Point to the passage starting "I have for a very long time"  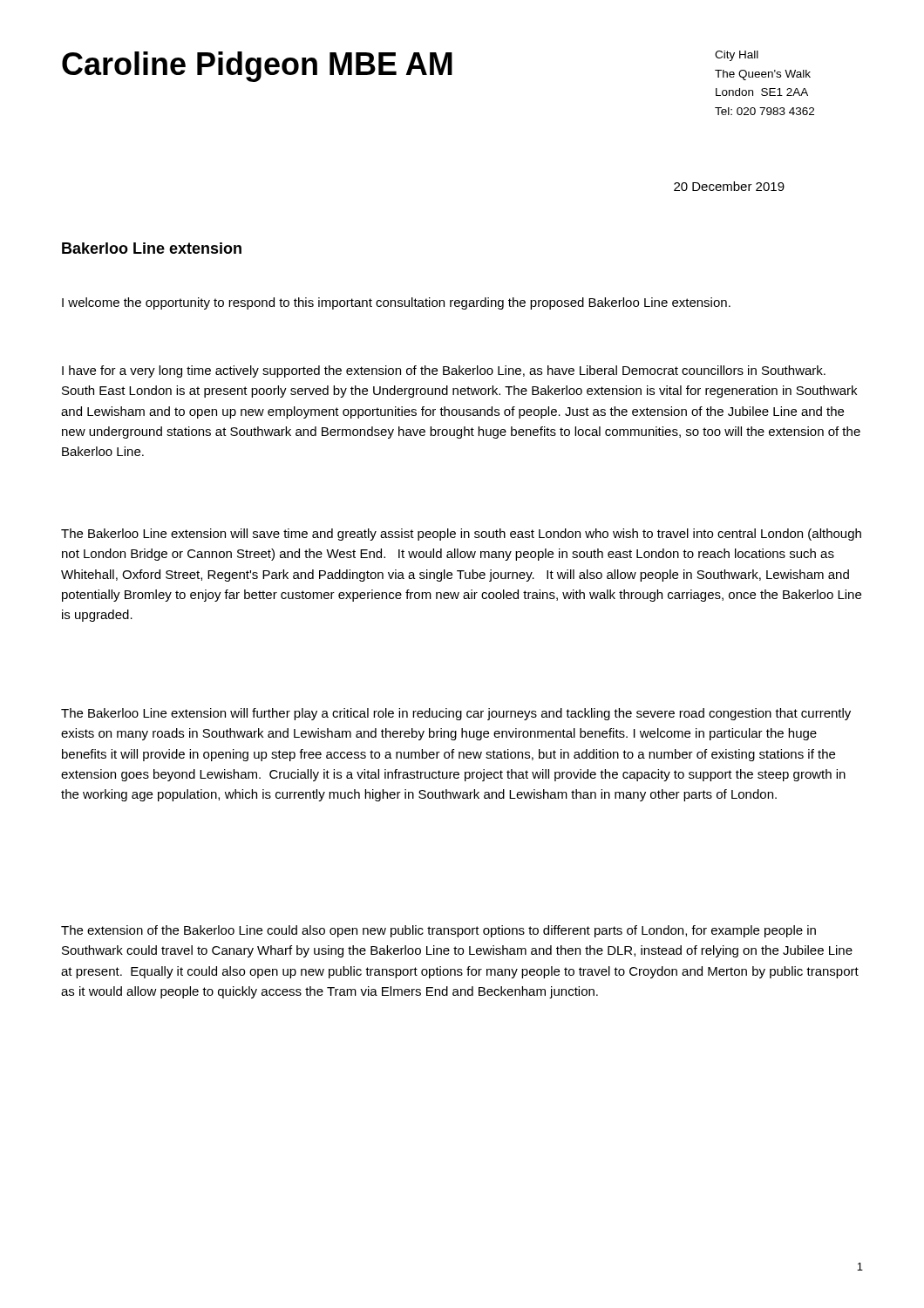(461, 411)
